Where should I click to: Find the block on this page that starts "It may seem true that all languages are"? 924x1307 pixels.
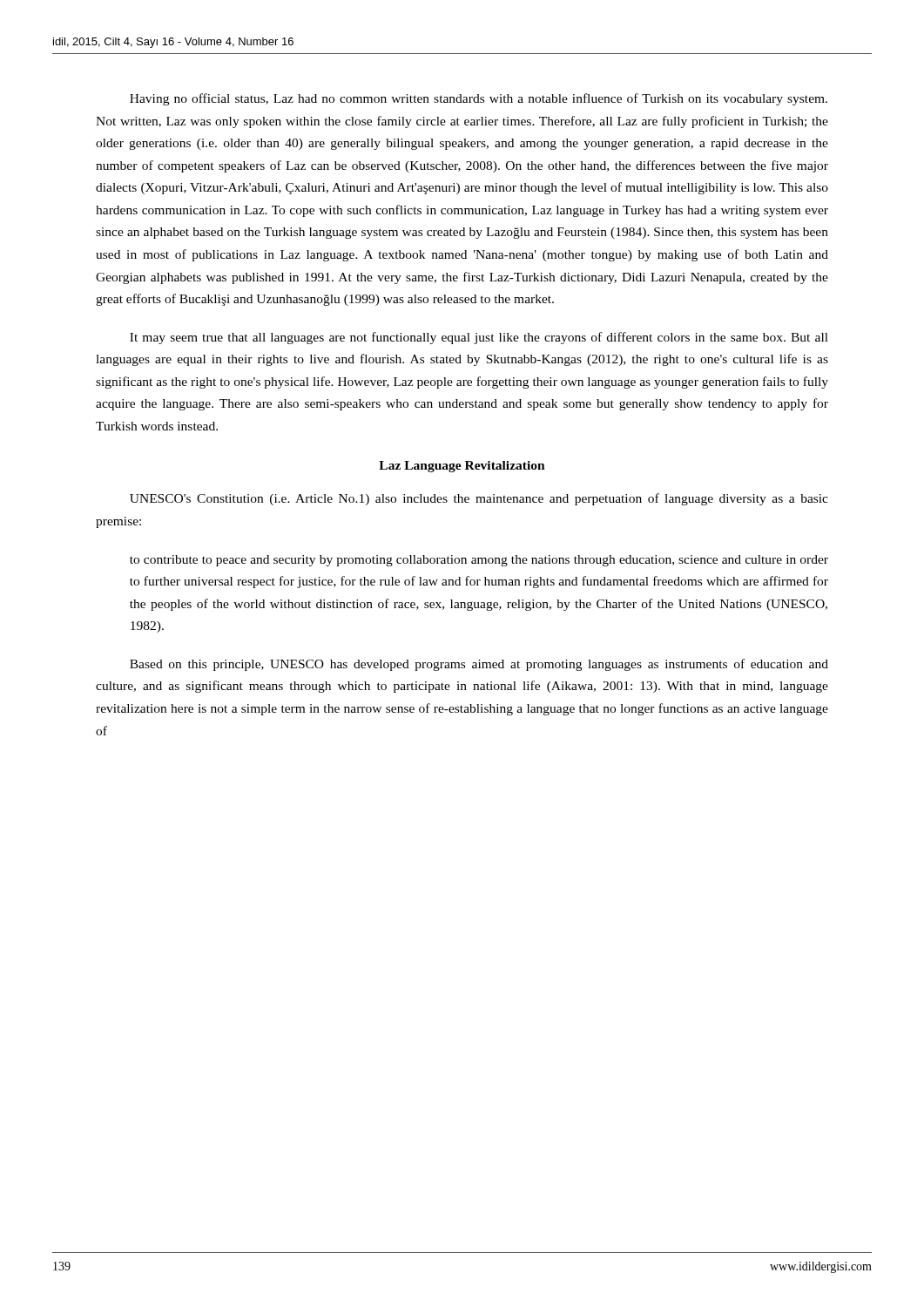click(462, 381)
